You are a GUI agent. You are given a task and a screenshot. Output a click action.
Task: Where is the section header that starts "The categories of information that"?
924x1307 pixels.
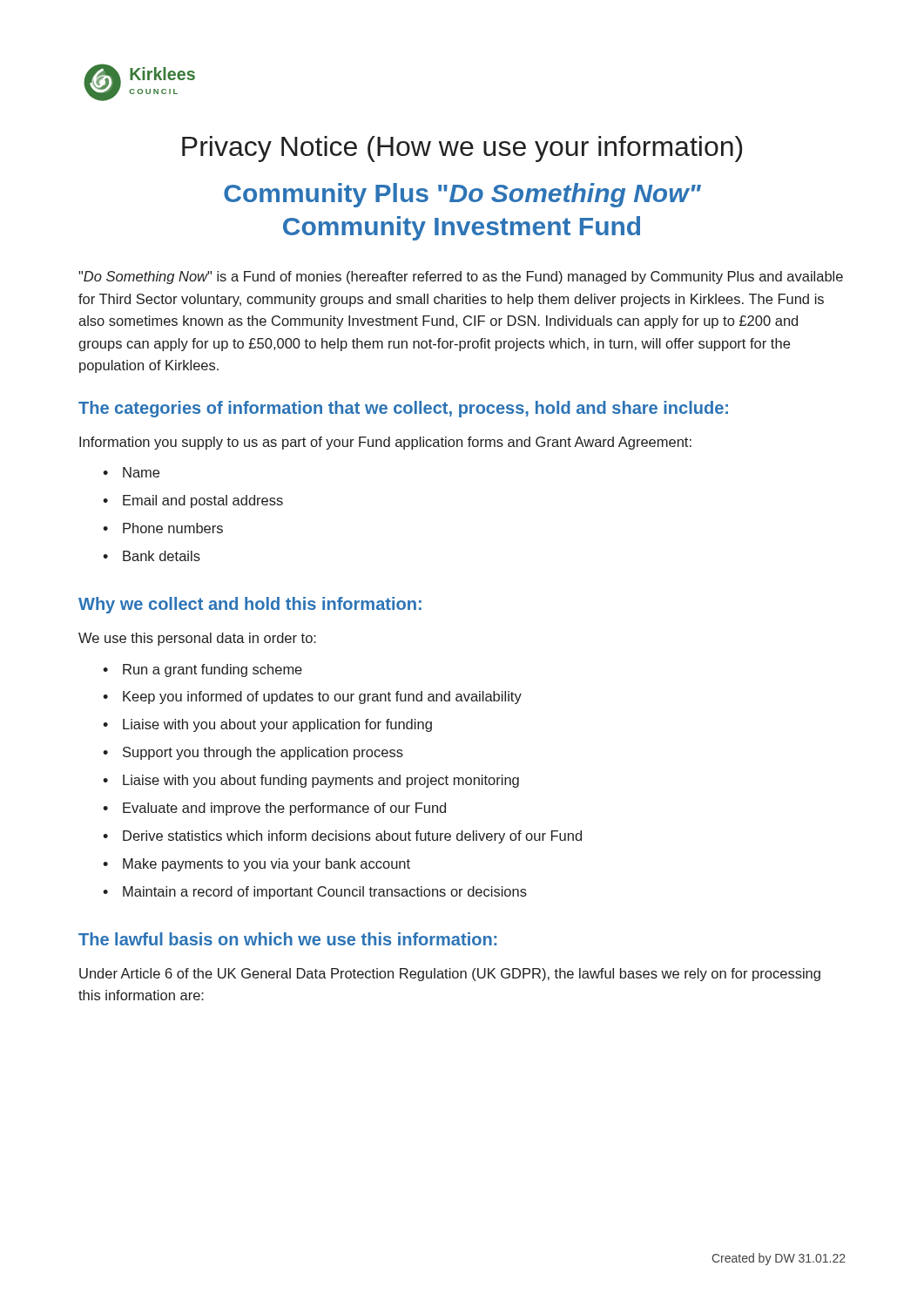(x=404, y=408)
